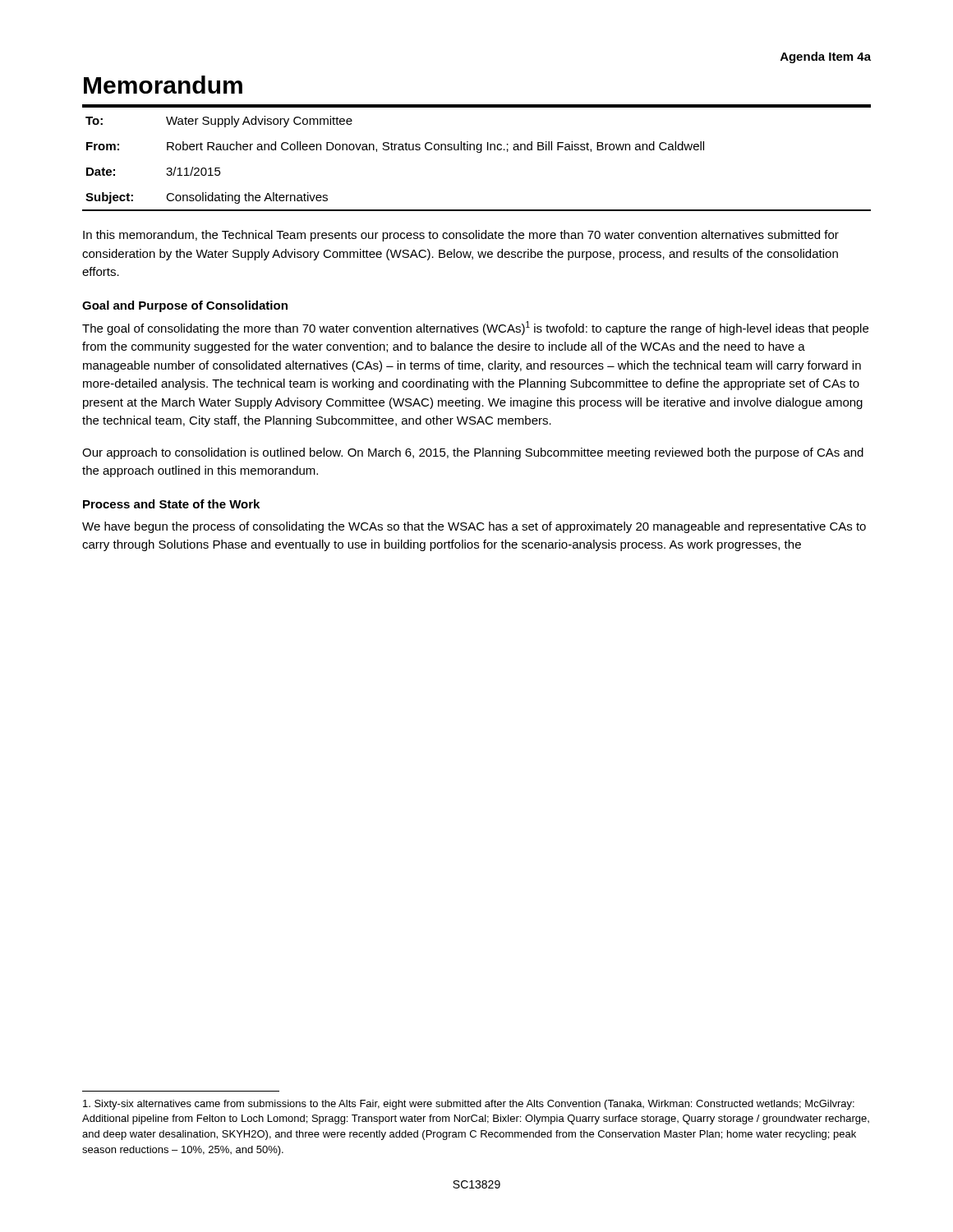Click on the table containing "Water Supply Advisory Committee"
Image resolution: width=953 pixels, height=1232 pixels.
coord(476,158)
